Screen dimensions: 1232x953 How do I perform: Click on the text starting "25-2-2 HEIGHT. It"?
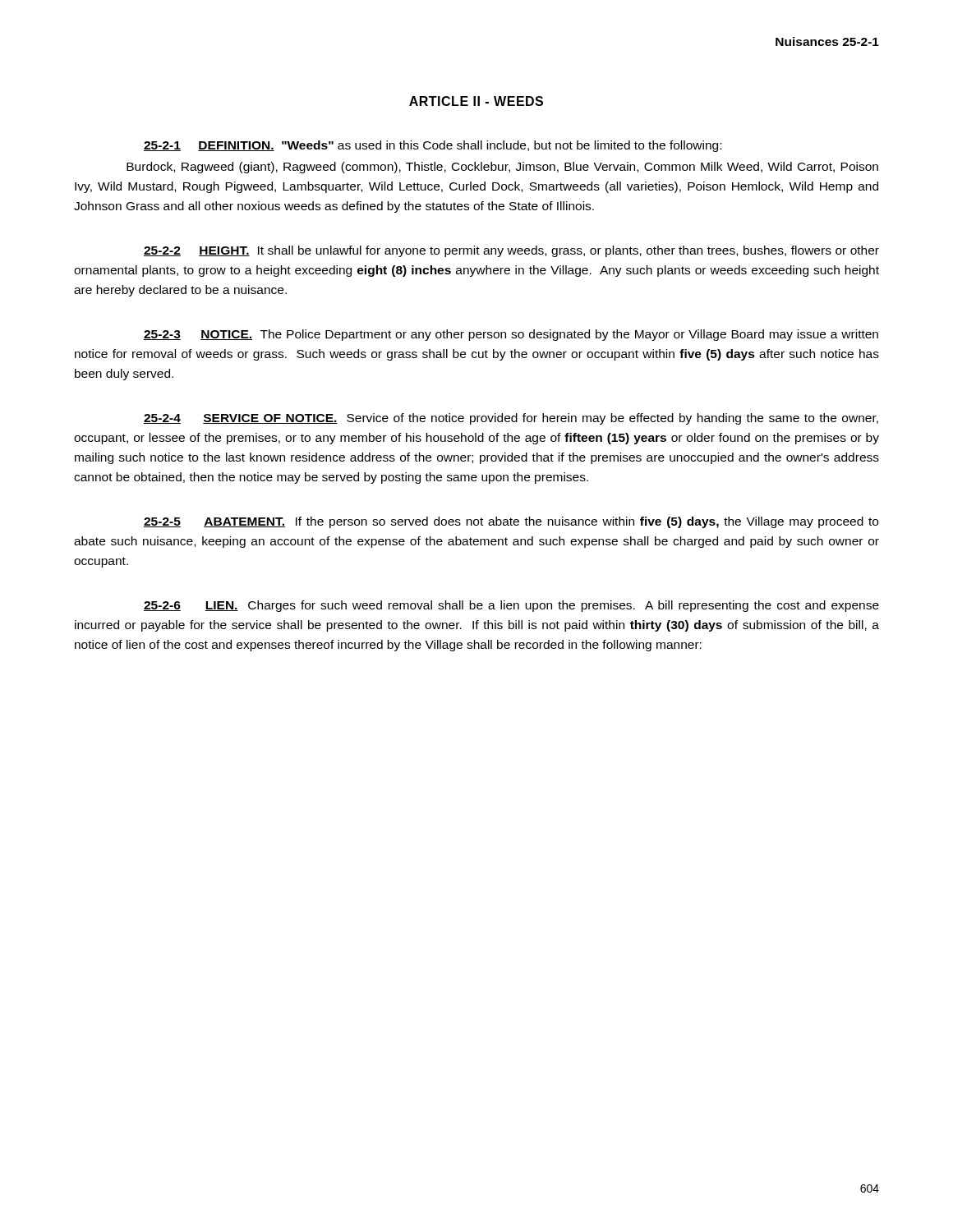pyautogui.click(x=476, y=270)
